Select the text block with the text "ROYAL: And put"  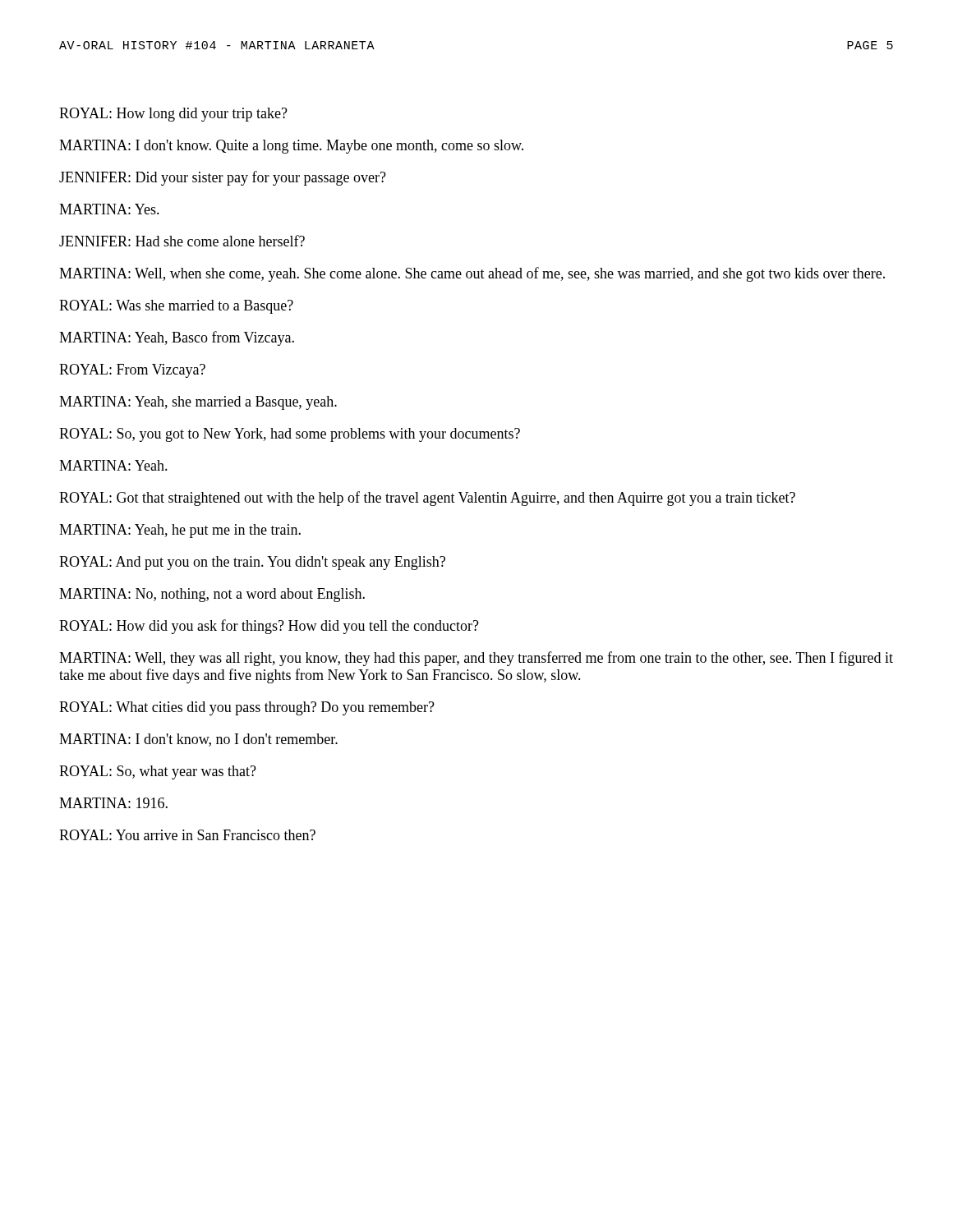(x=253, y=562)
